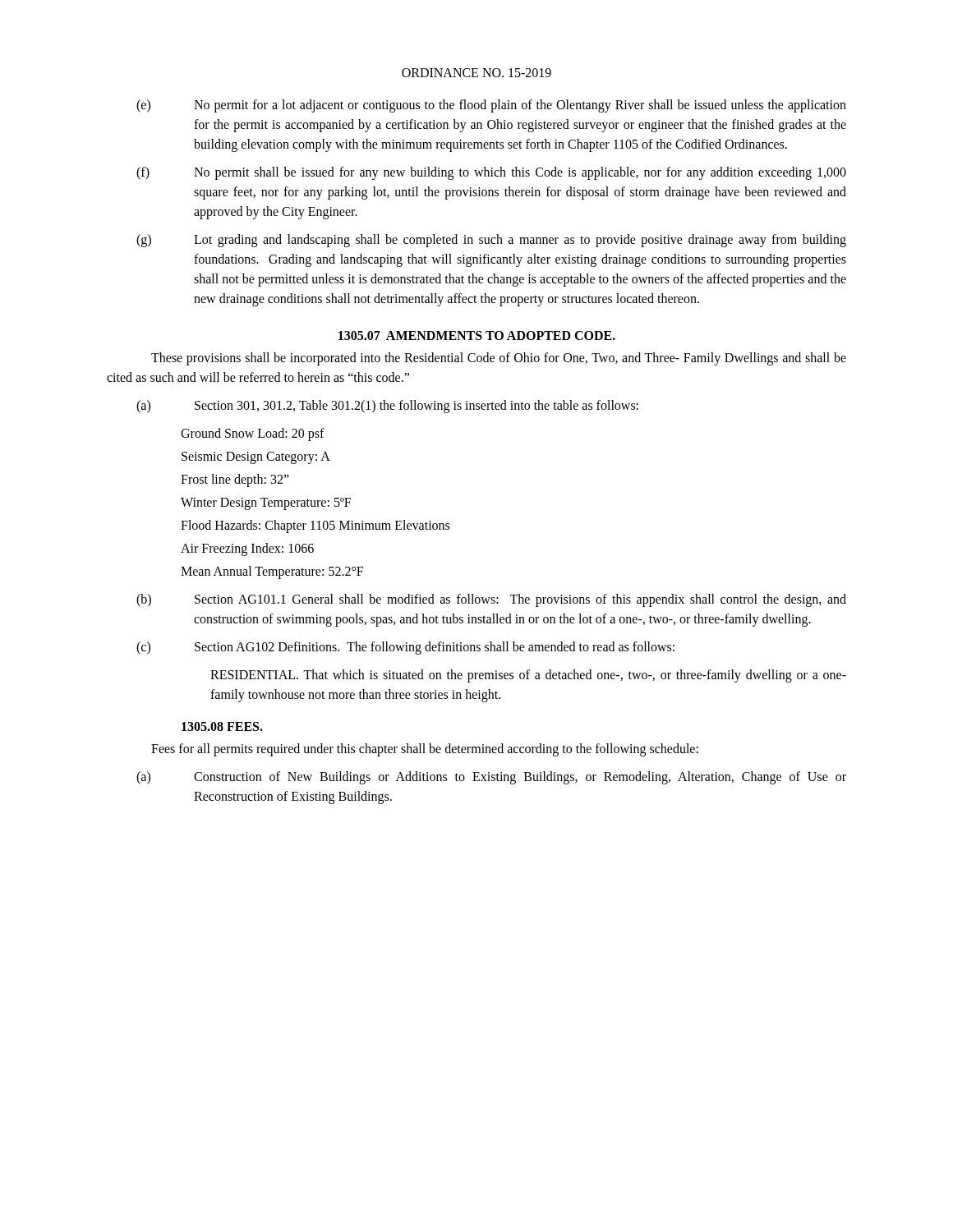Click on the text block that says "(a) Section 301, 301.2, Table 301.2(1) the following"

[476, 406]
